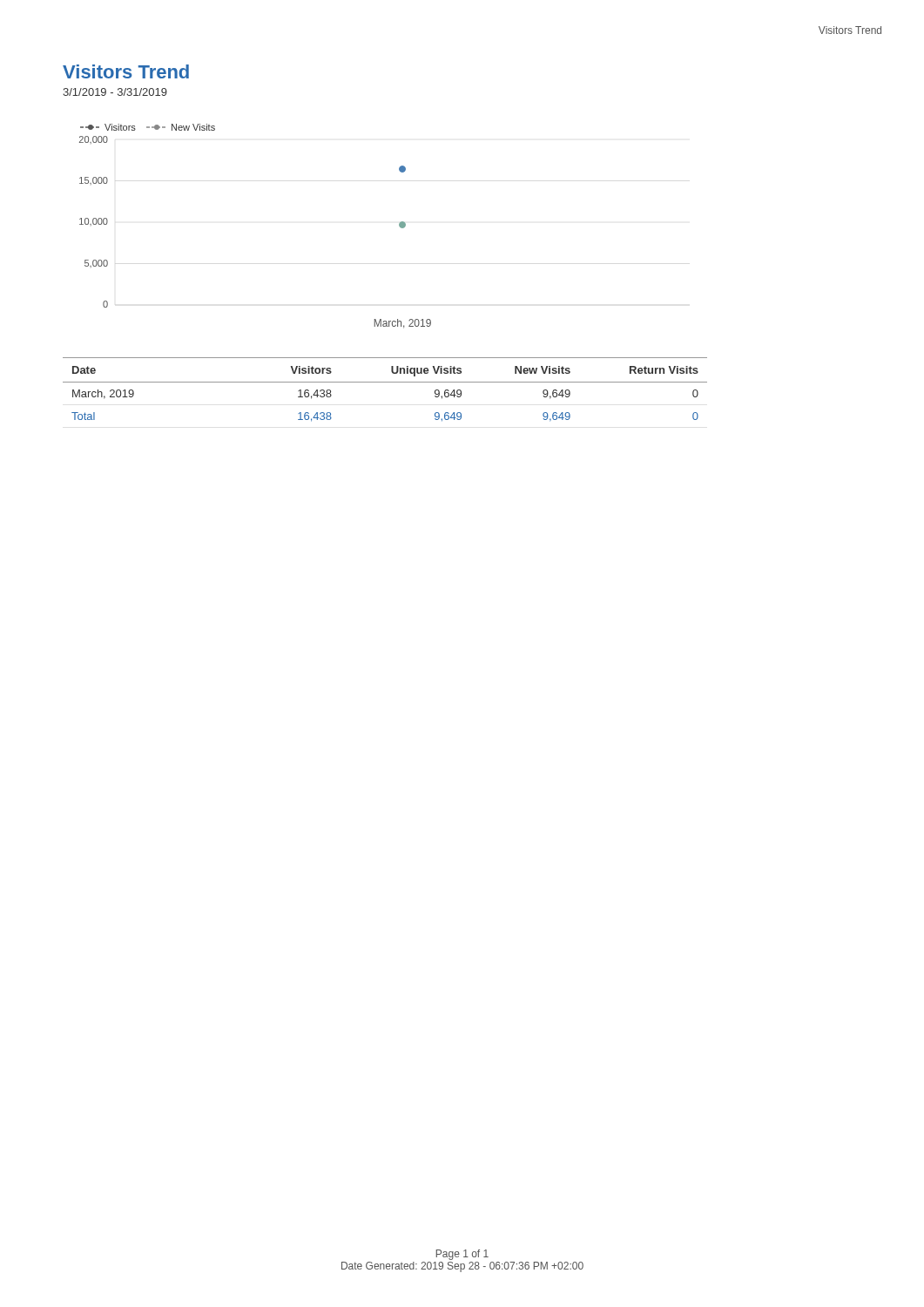Find the line chart
Viewport: 924px width, 1307px height.
(x=385, y=232)
